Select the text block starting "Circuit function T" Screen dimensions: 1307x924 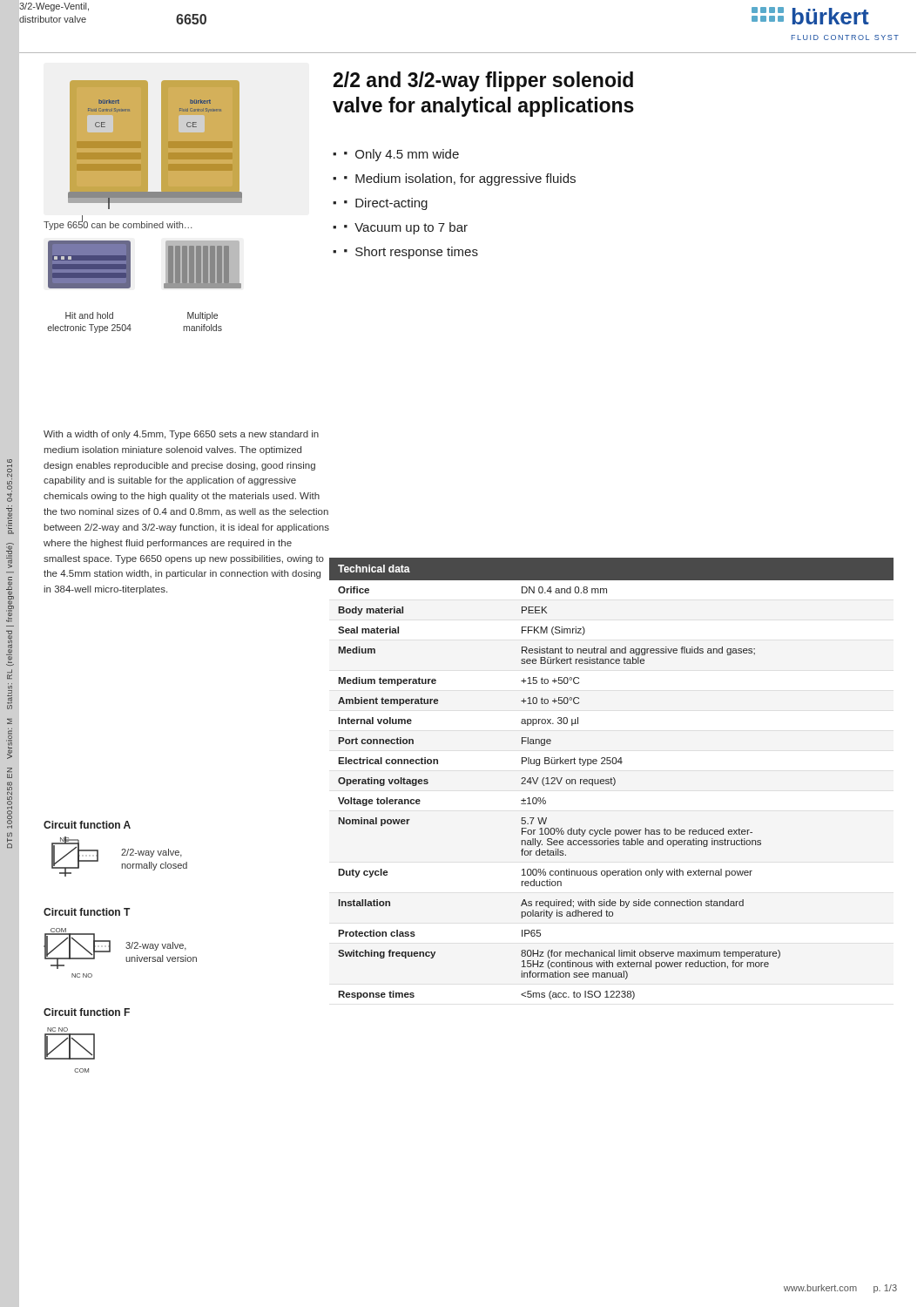(x=87, y=912)
